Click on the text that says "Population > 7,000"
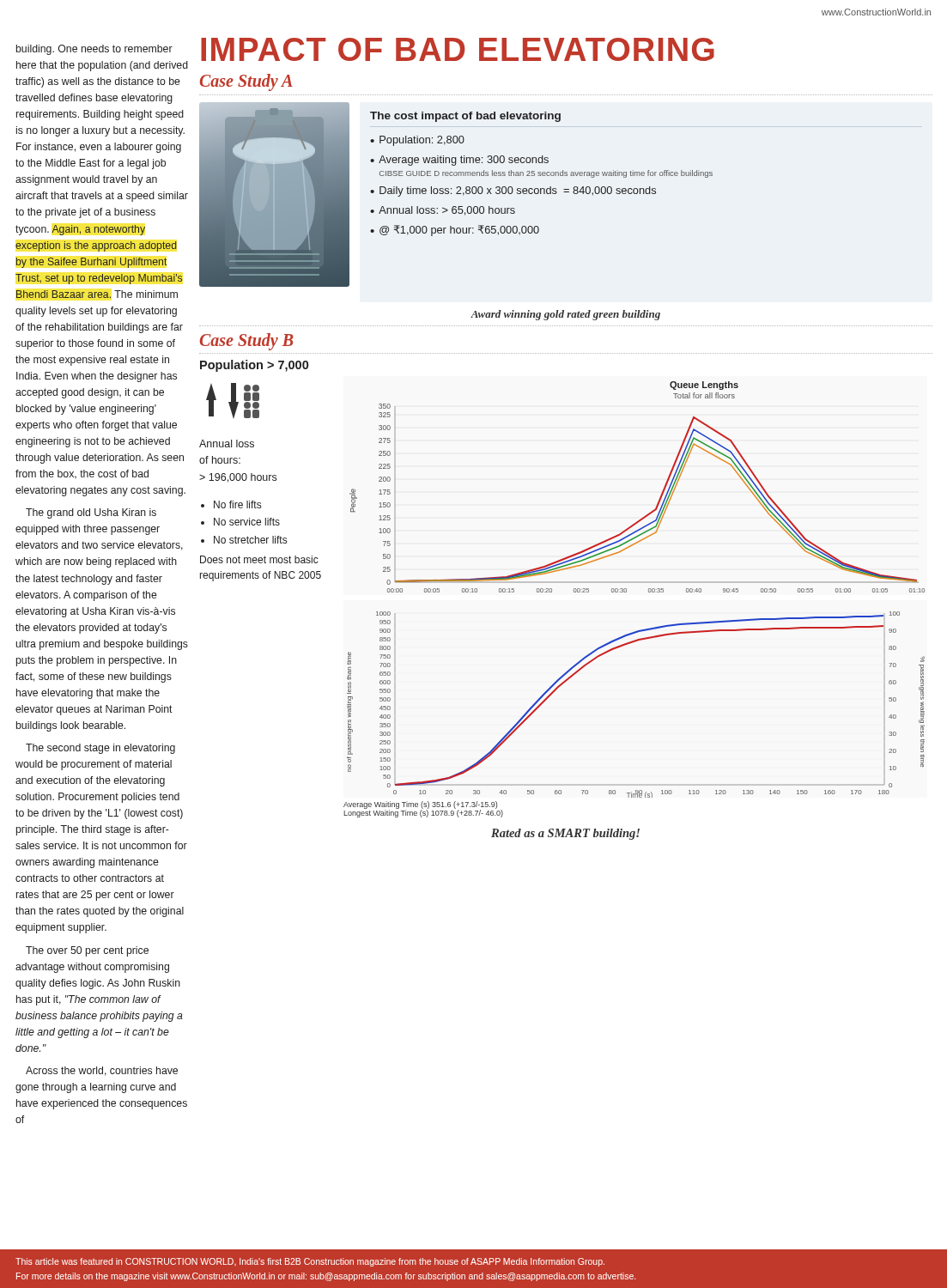 coord(254,365)
